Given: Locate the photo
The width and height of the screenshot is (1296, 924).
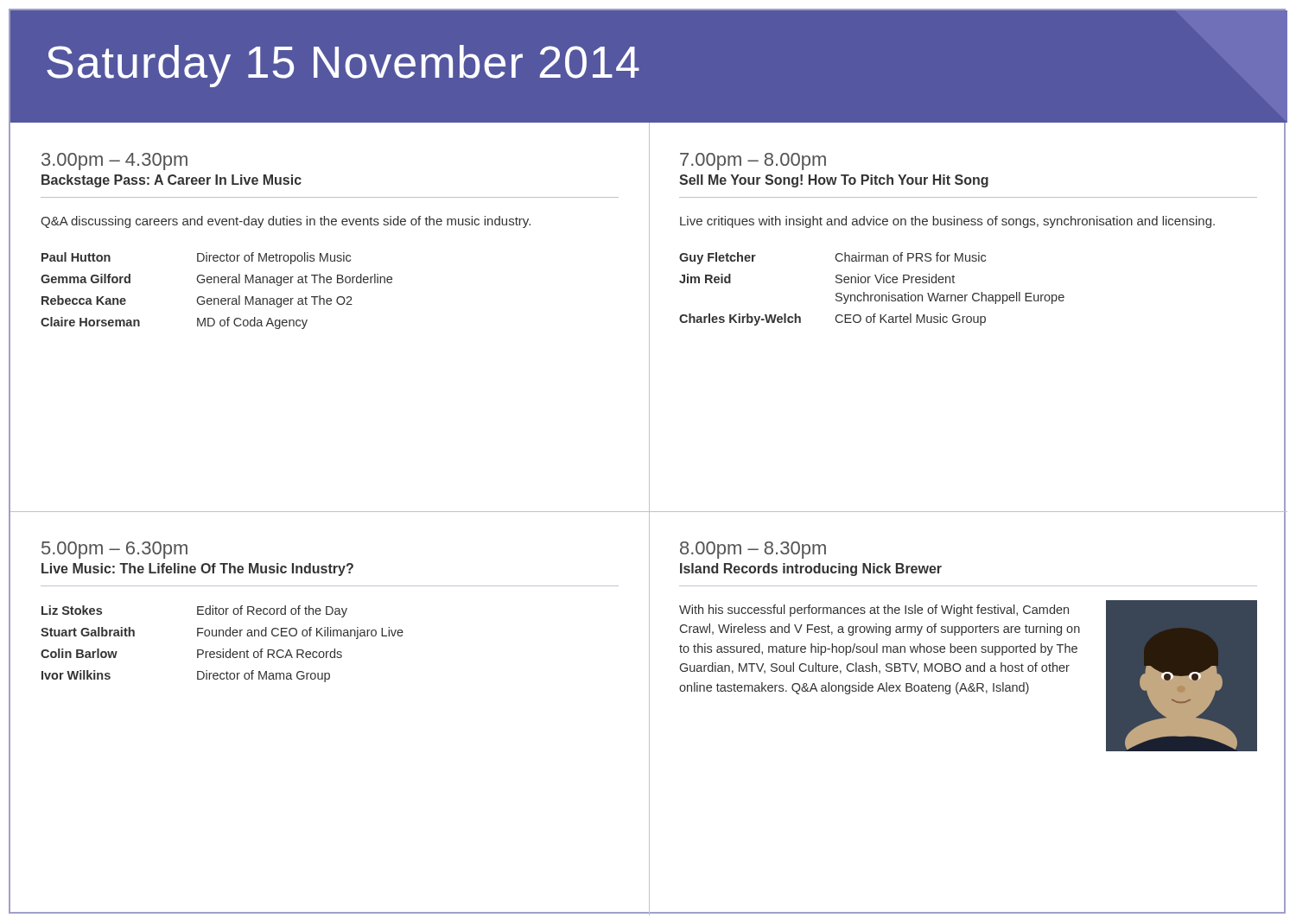Looking at the screenshot, I should pyautogui.click(x=1181, y=676).
